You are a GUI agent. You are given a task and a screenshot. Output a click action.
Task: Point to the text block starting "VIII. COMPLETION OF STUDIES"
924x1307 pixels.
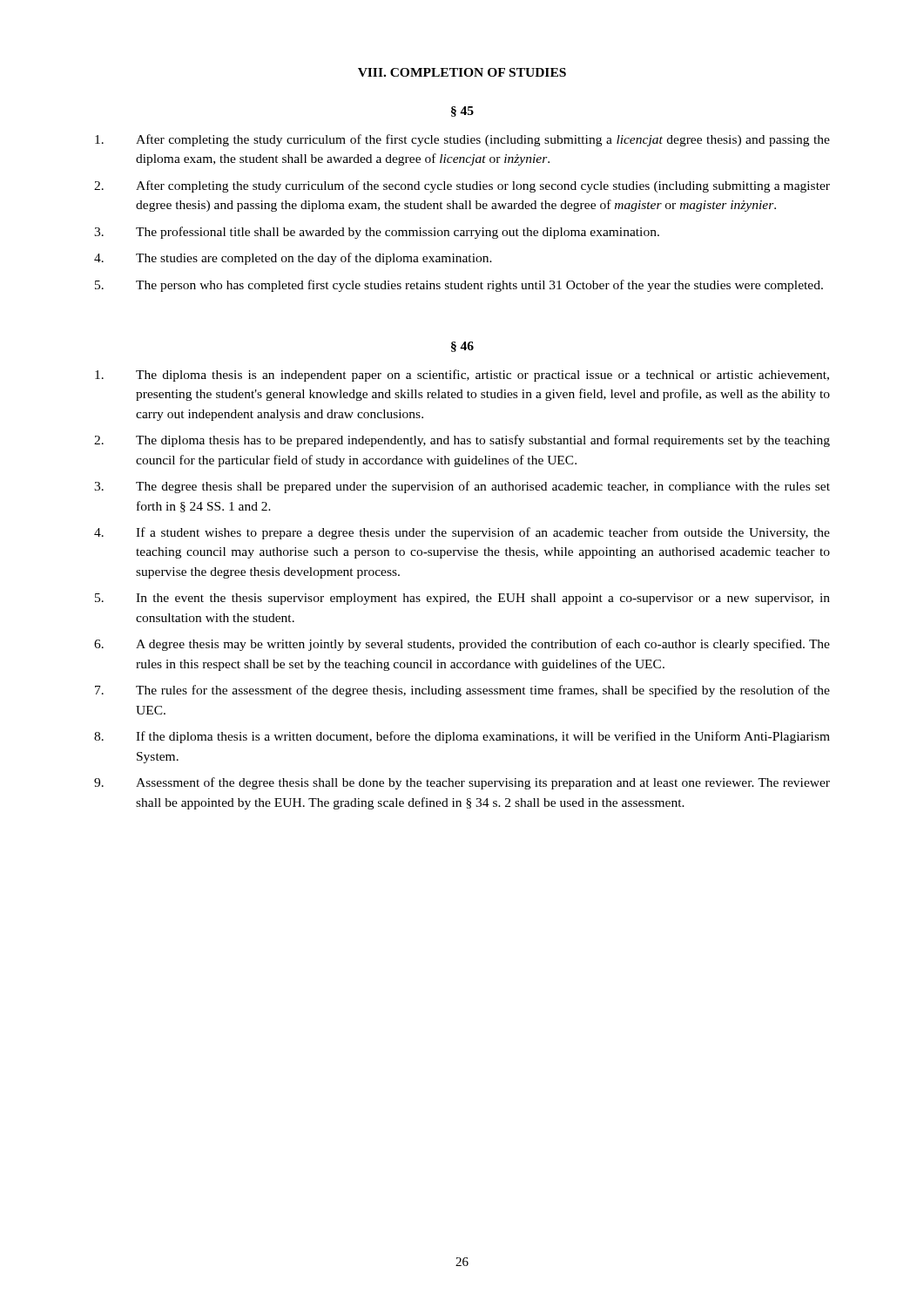tap(462, 72)
